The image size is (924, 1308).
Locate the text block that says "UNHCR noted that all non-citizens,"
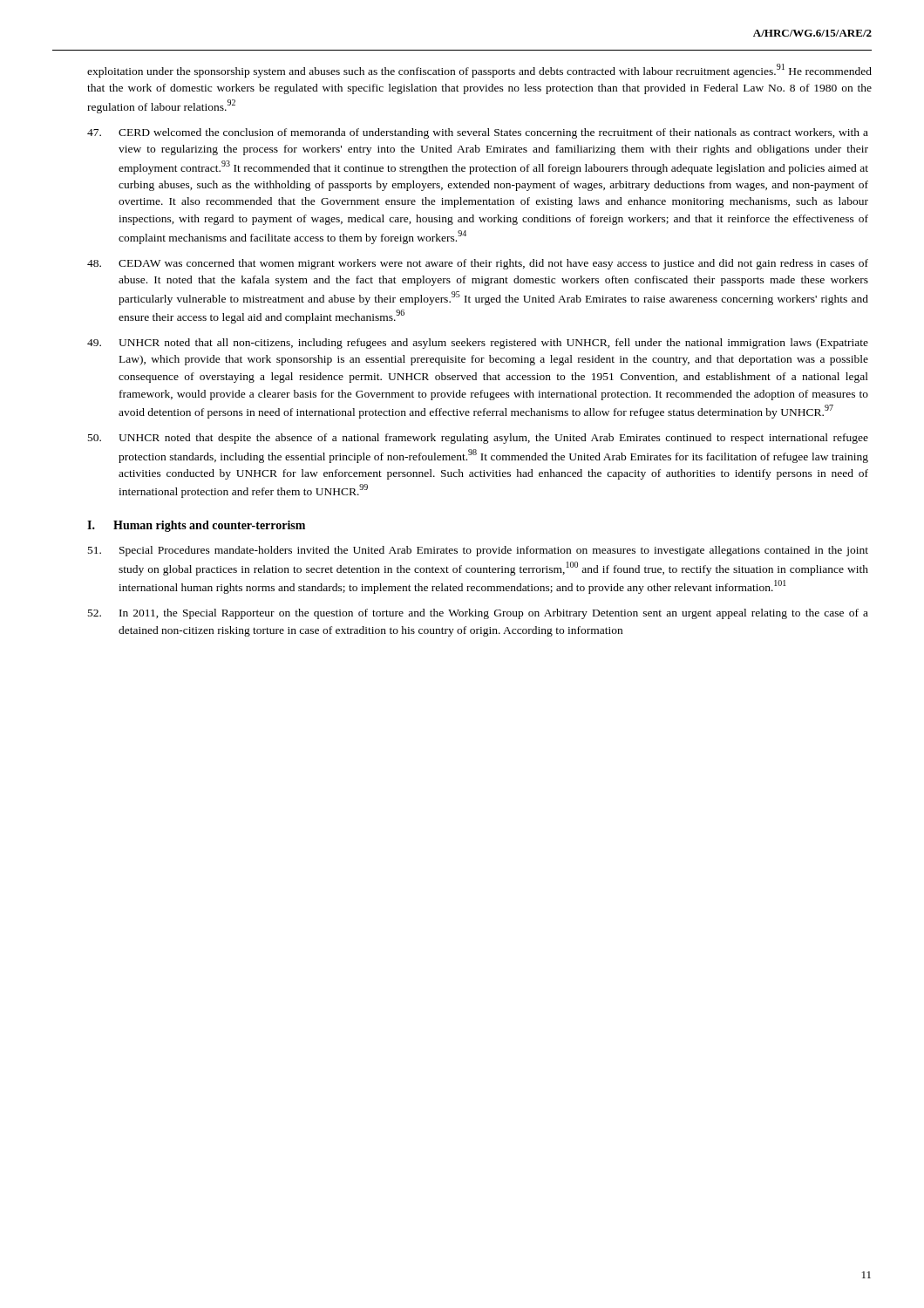[x=478, y=377]
